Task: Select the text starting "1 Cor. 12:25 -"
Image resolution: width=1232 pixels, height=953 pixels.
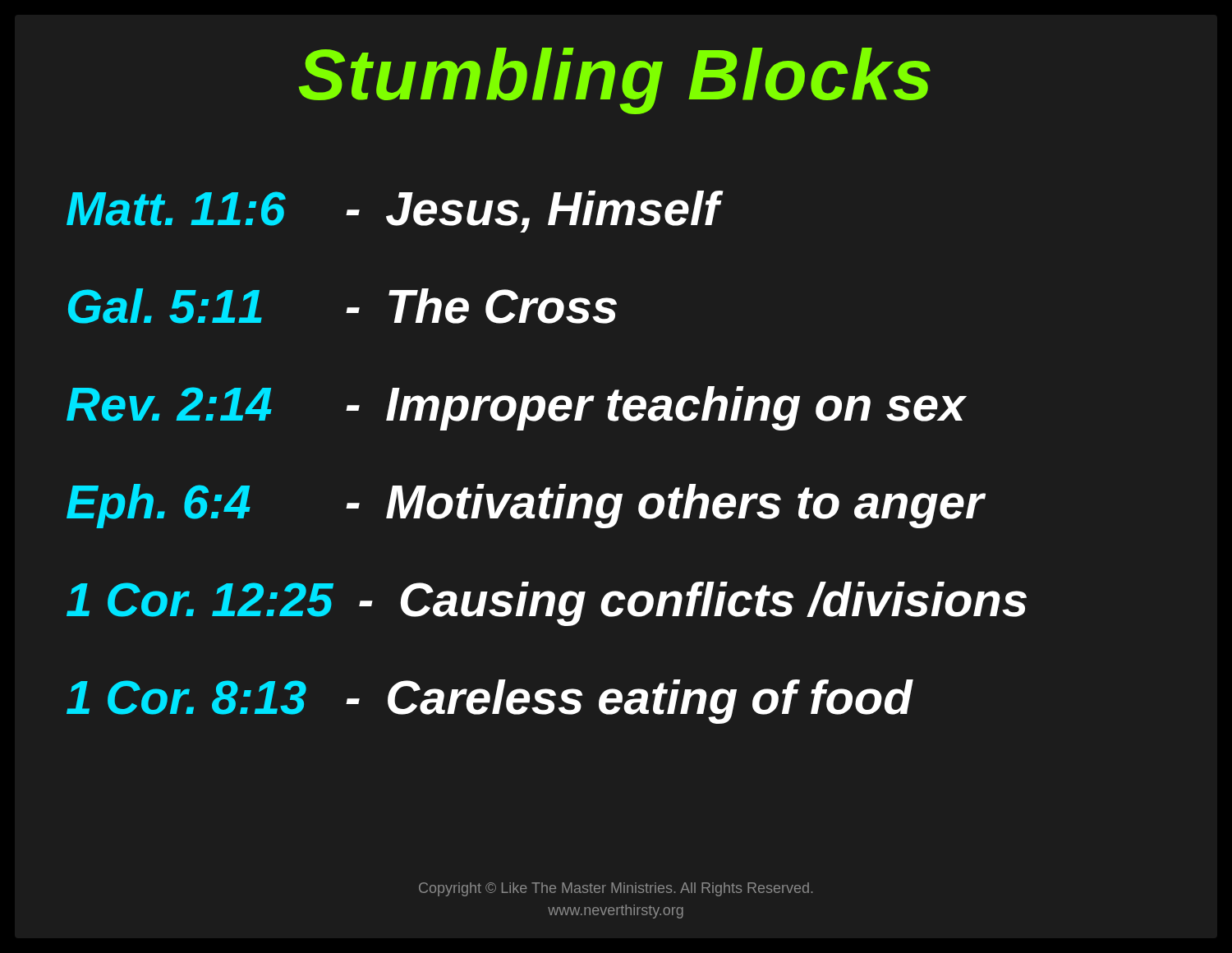Action: 547,599
